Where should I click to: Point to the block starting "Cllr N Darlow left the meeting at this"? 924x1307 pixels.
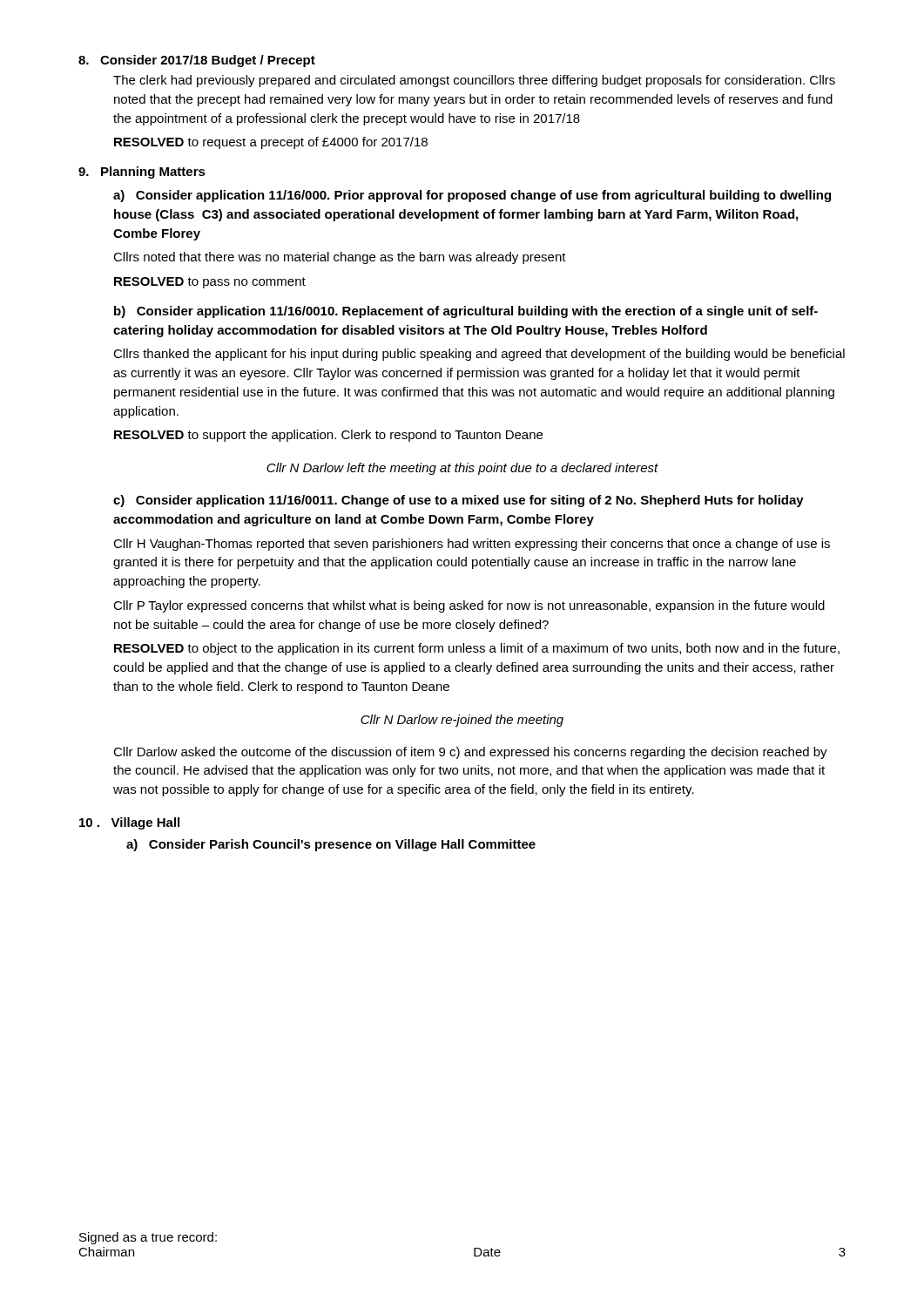coord(462,467)
